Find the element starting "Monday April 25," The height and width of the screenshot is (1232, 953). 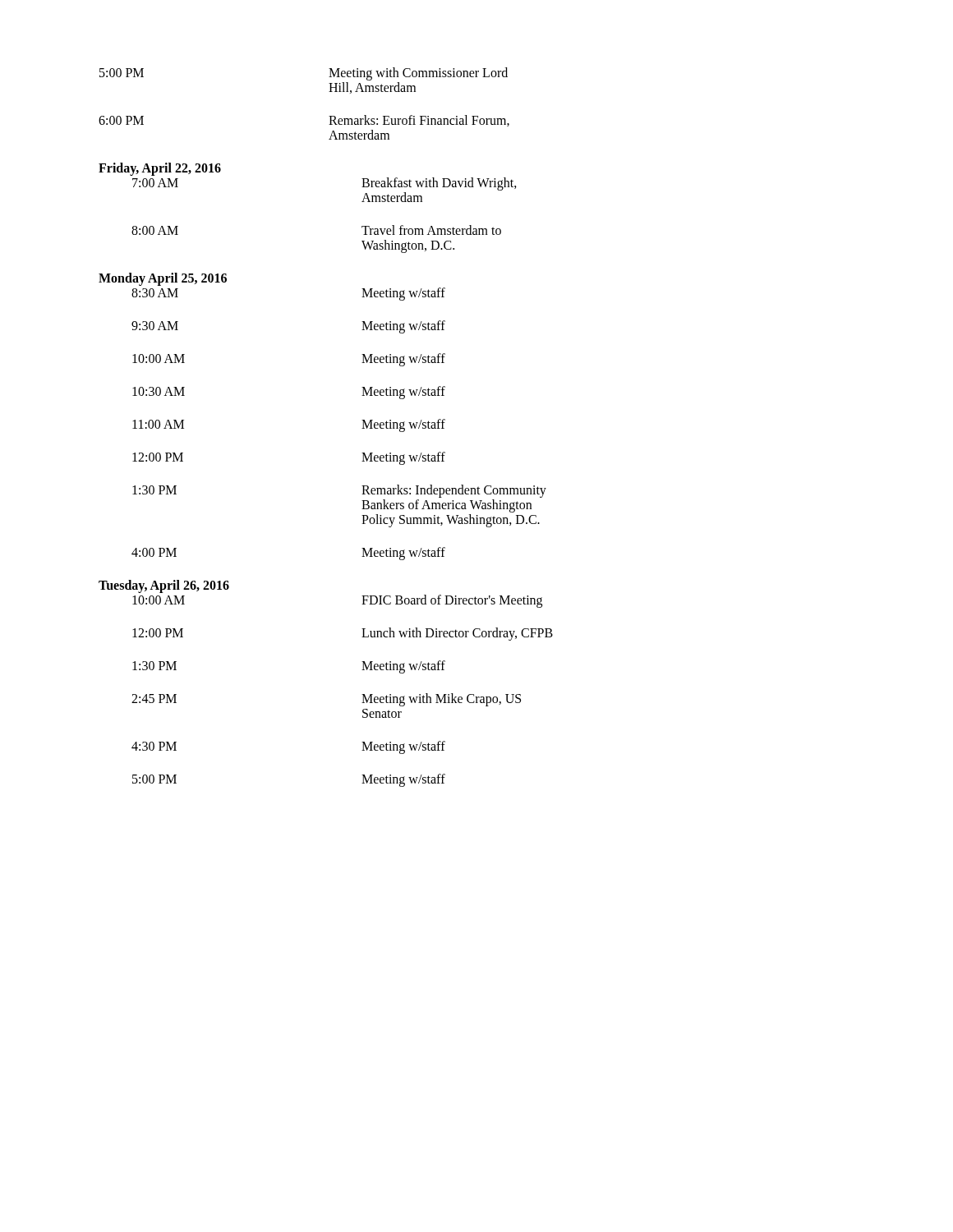coord(163,279)
